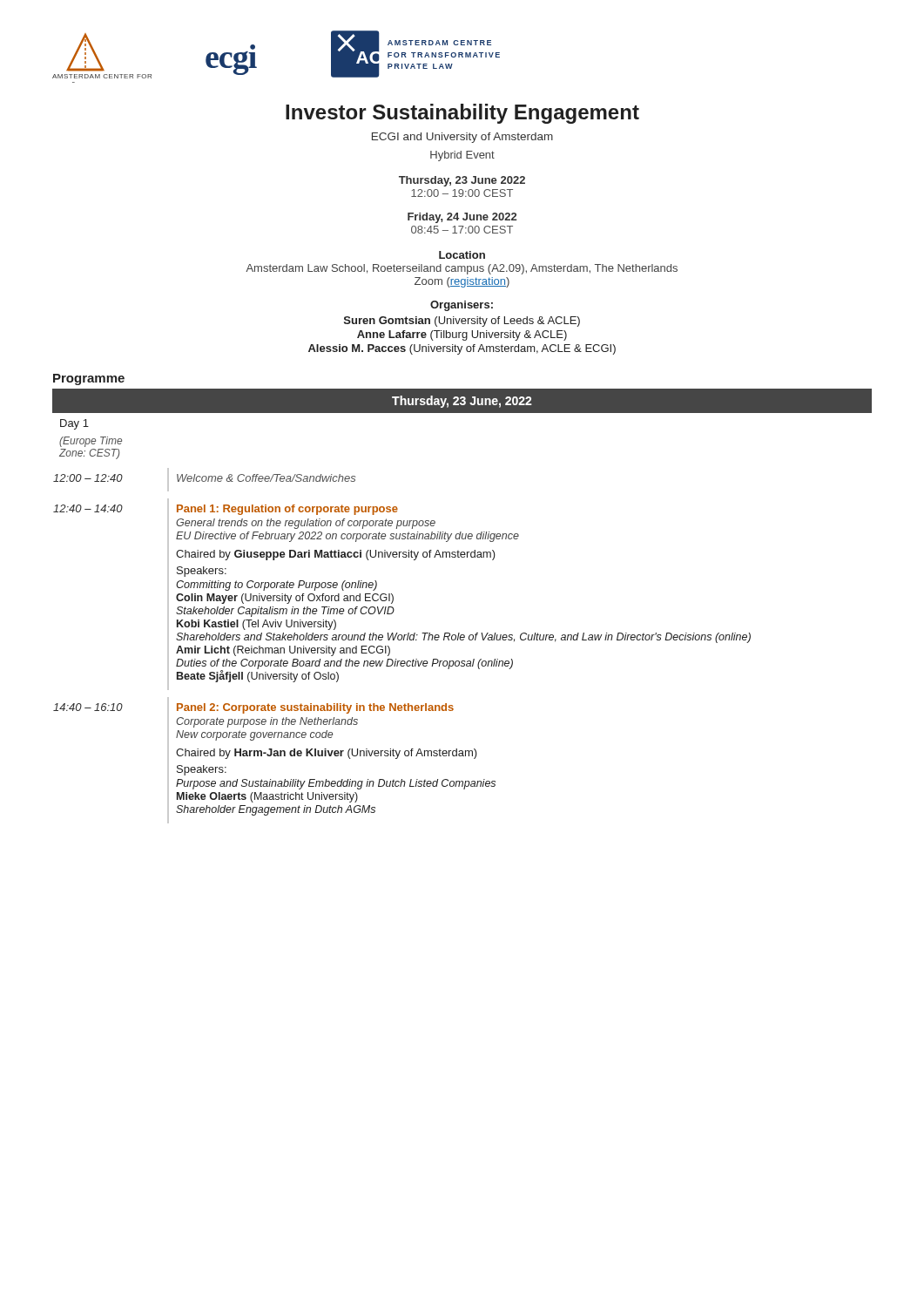Image resolution: width=924 pixels, height=1307 pixels.
Task: Select the text block that reads "Organisers: Suren Gomtsian"
Action: click(462, 326)
